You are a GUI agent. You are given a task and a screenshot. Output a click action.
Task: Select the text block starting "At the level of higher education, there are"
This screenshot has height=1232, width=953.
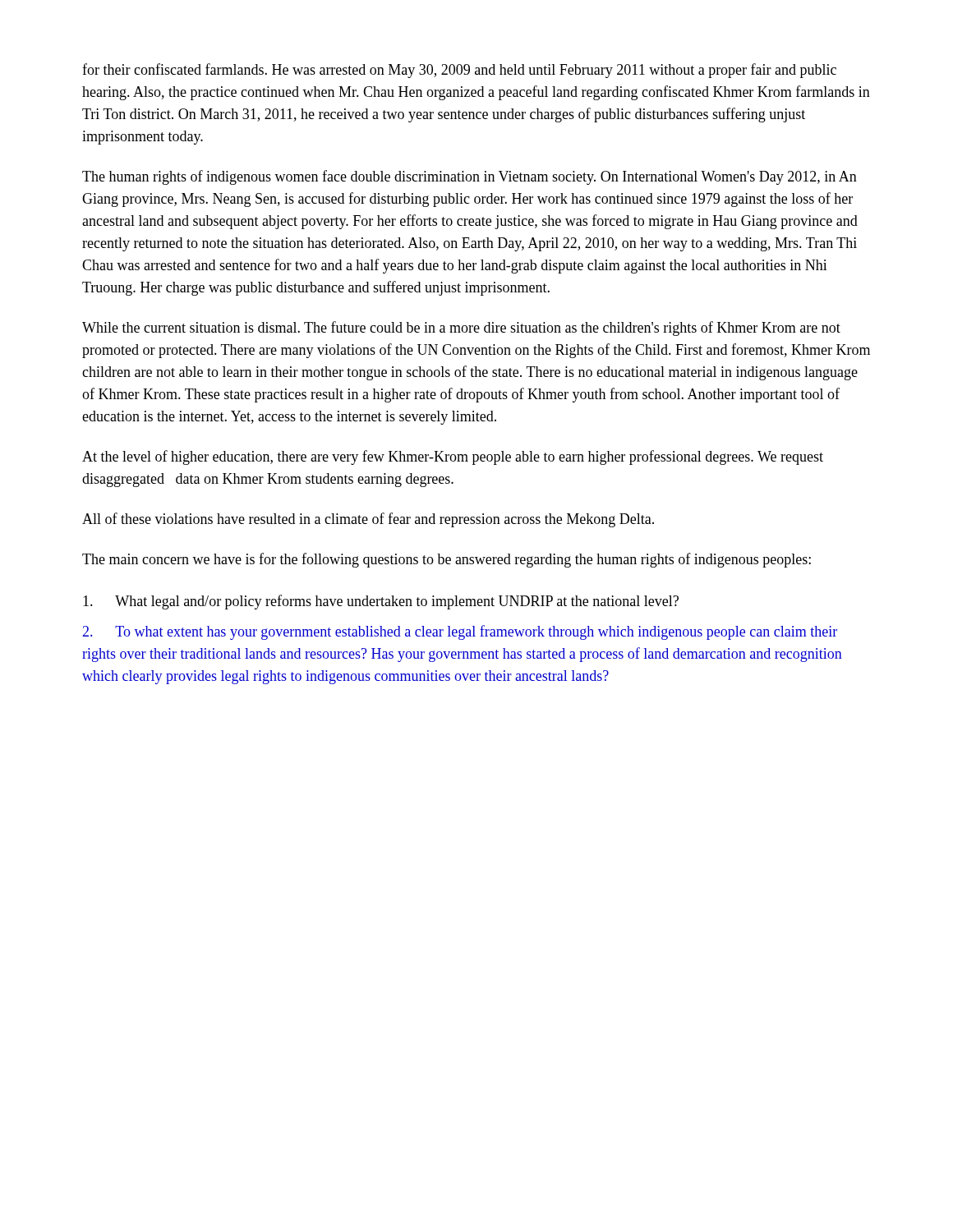click(453, 468)
